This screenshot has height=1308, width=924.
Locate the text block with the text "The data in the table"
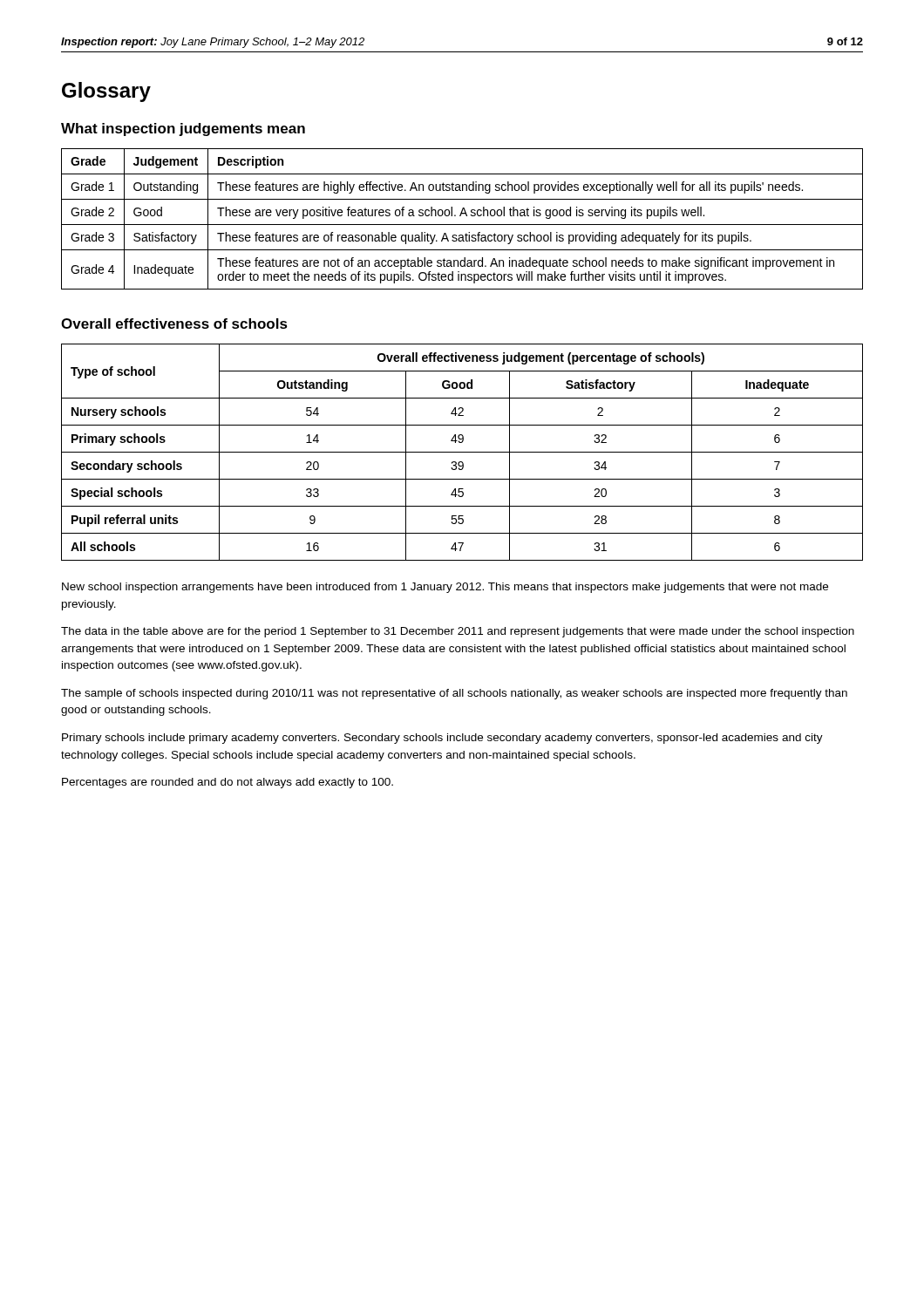458,648
